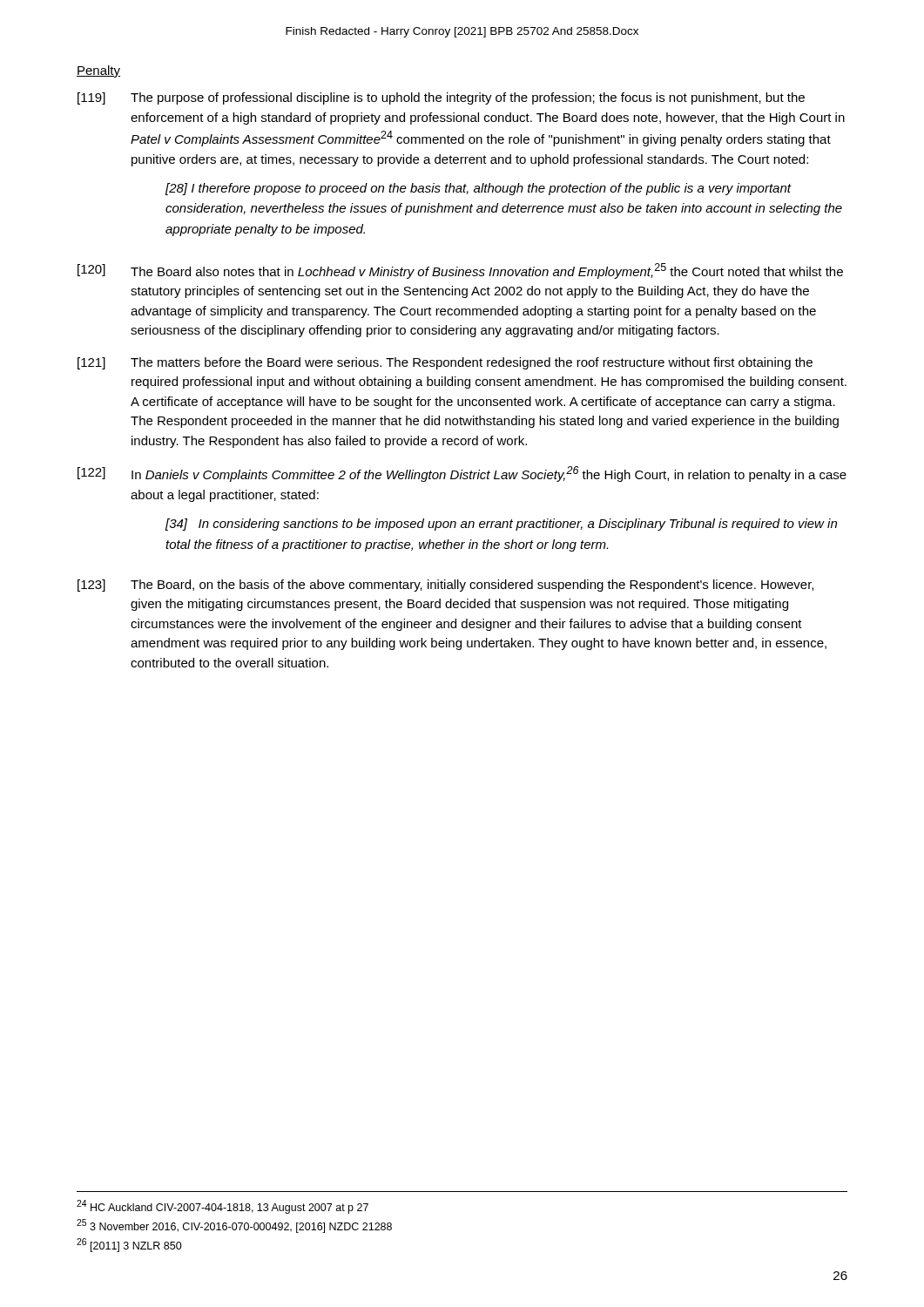This screenshot has height=1307, width=924.
Task: Locate the block of text that opens with "[121] The matters before the Board were"
Action: [x=462, y=402]
